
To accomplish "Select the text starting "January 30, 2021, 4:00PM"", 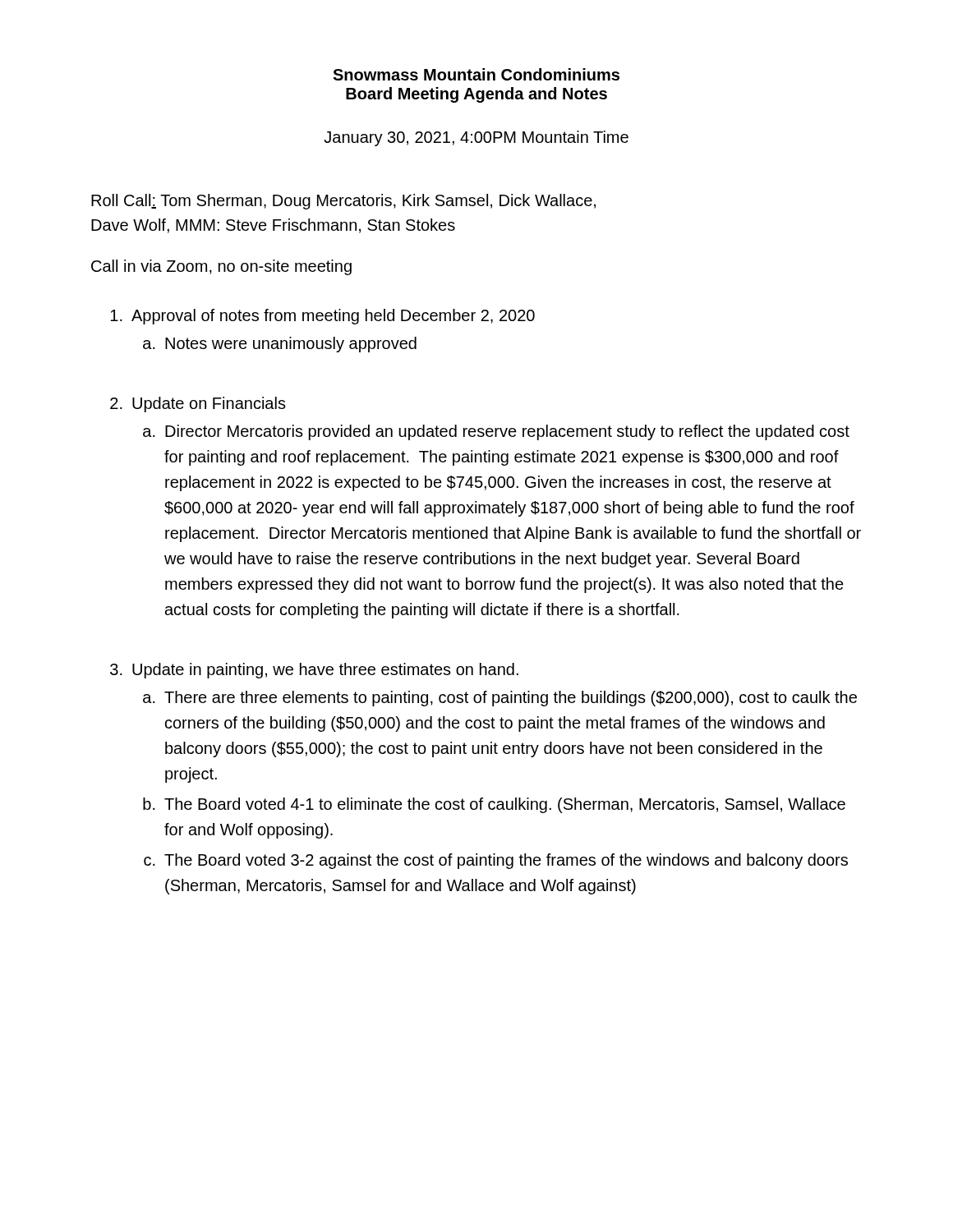I will coord(476,137).
